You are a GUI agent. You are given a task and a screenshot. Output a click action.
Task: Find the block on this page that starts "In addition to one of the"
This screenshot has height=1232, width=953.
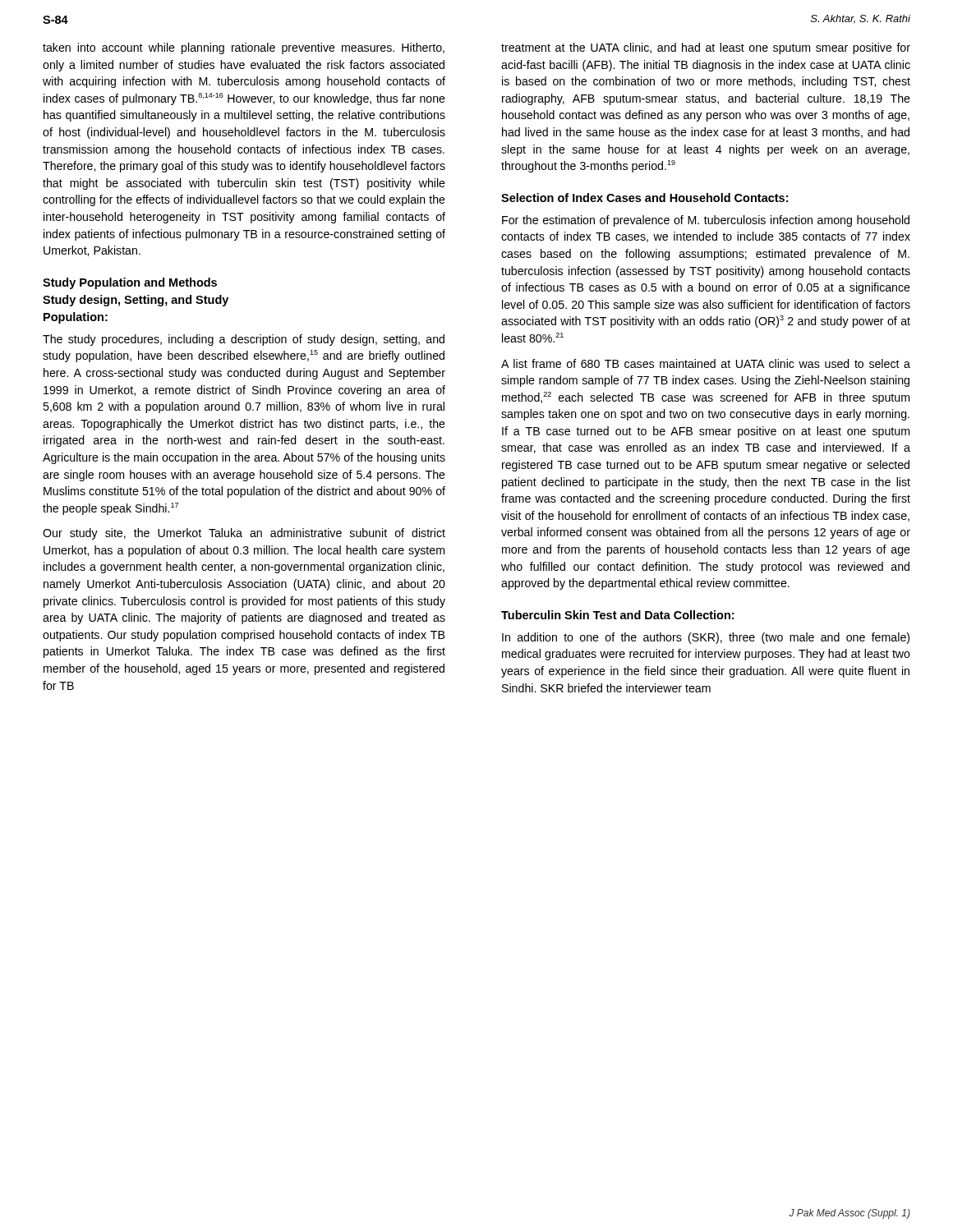[706, 663]
